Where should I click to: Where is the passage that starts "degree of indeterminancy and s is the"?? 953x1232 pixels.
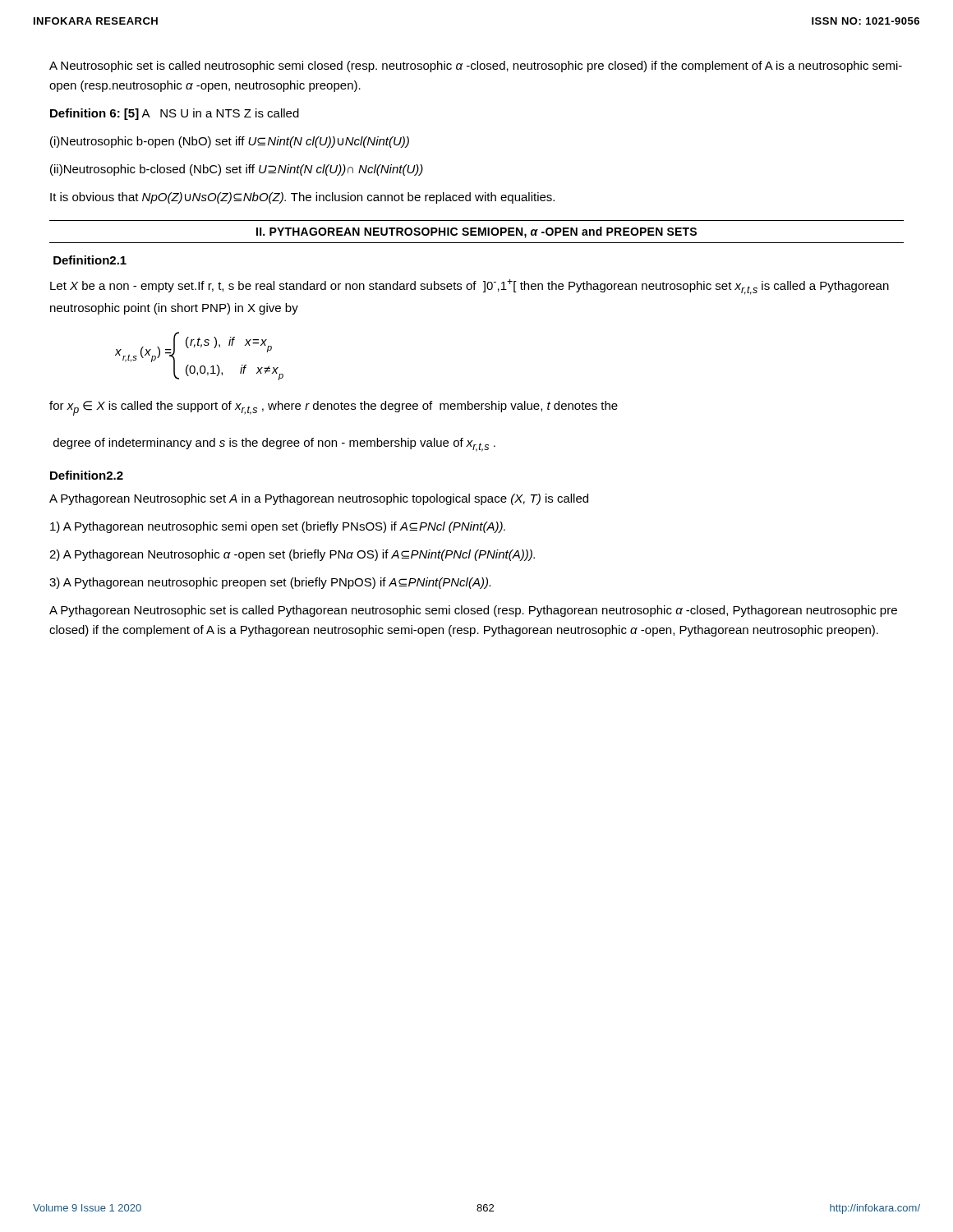(x=273, y=444)
